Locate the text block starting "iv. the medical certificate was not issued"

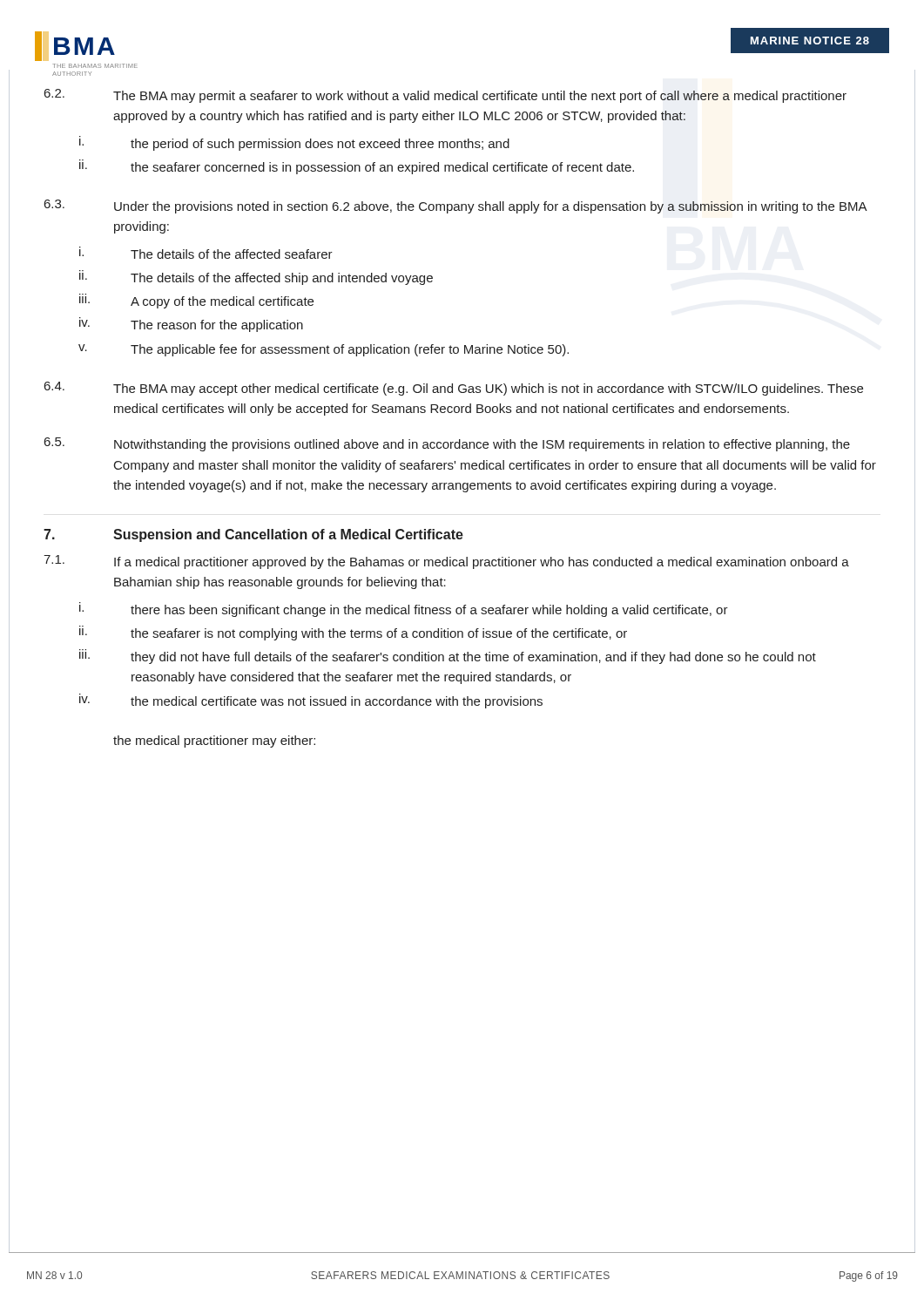click(x=462, y=701)
